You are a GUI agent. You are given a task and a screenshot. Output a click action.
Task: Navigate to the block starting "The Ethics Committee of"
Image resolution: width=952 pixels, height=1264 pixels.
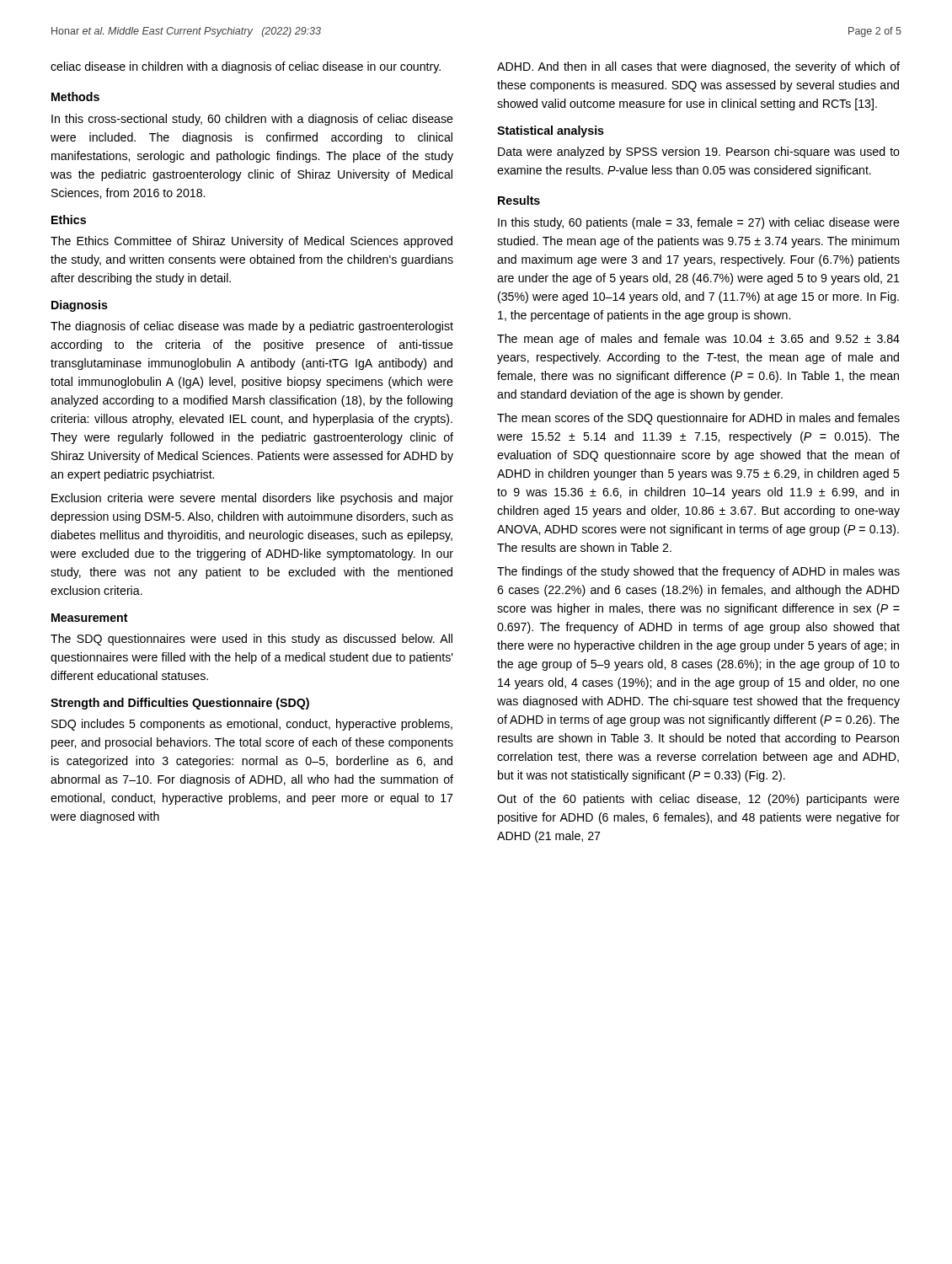(x=252, y=259)
